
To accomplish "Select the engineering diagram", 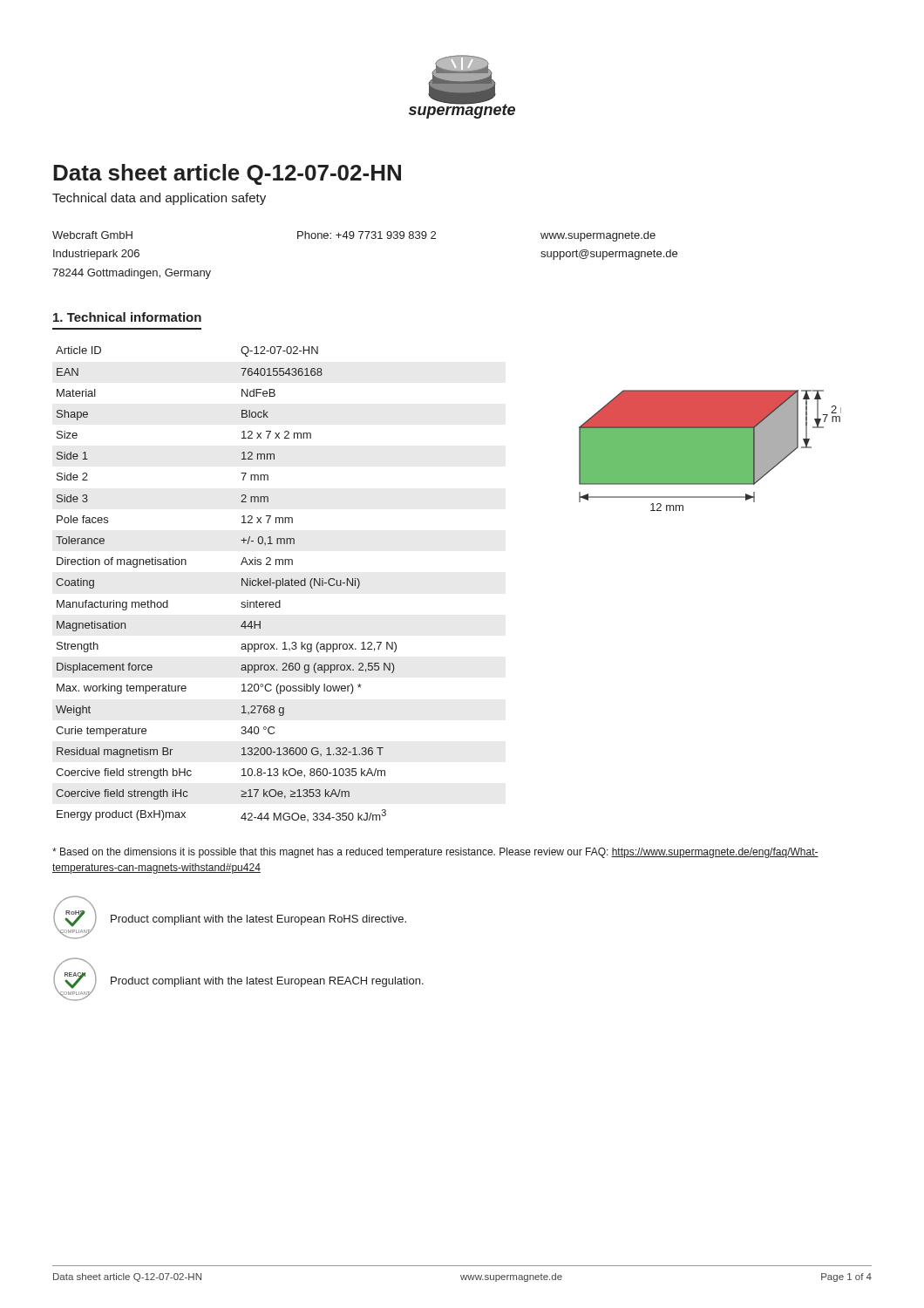I will [697, 441].
